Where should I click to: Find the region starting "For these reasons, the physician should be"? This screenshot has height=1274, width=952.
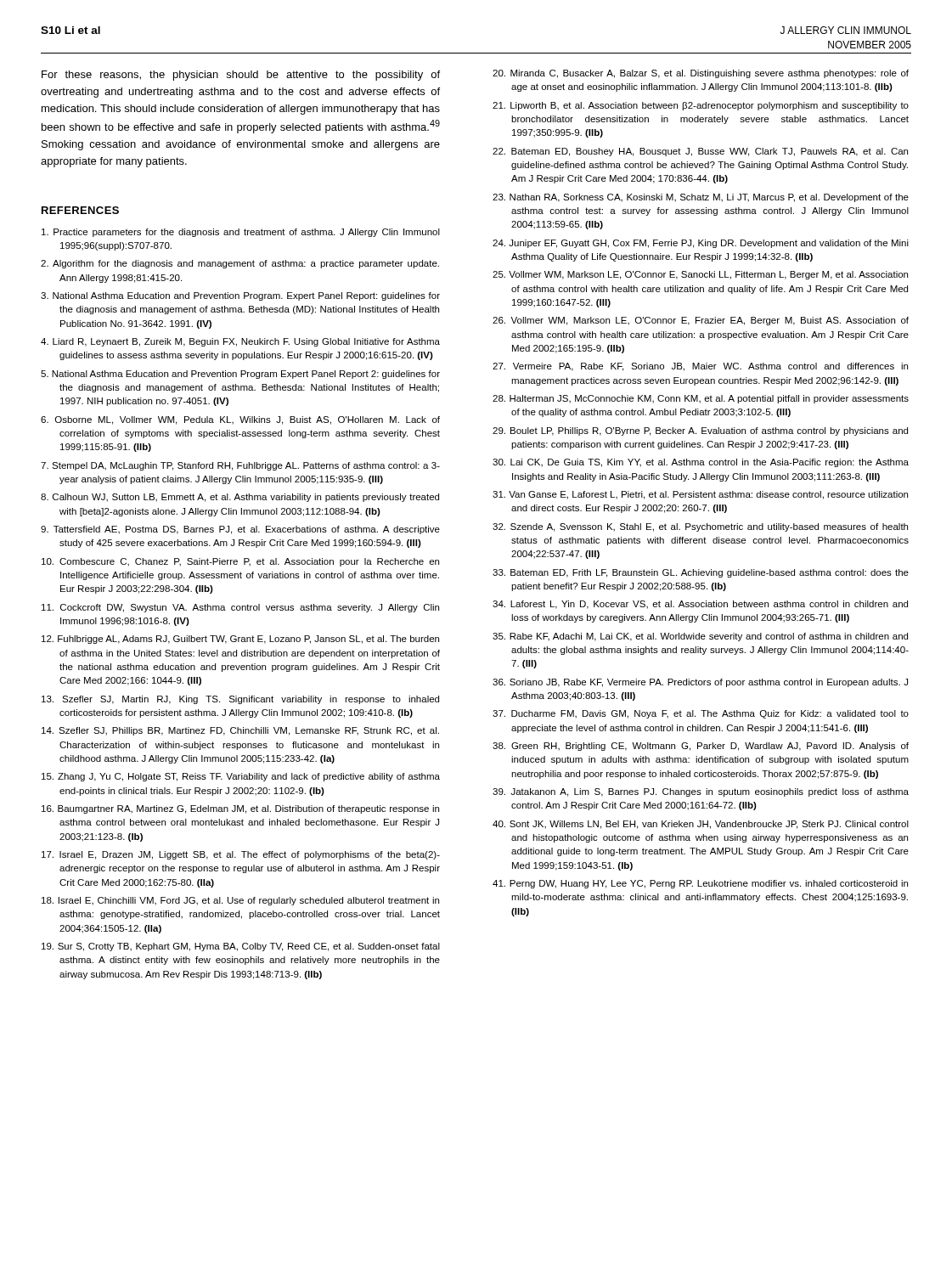[x=240, y=118]
